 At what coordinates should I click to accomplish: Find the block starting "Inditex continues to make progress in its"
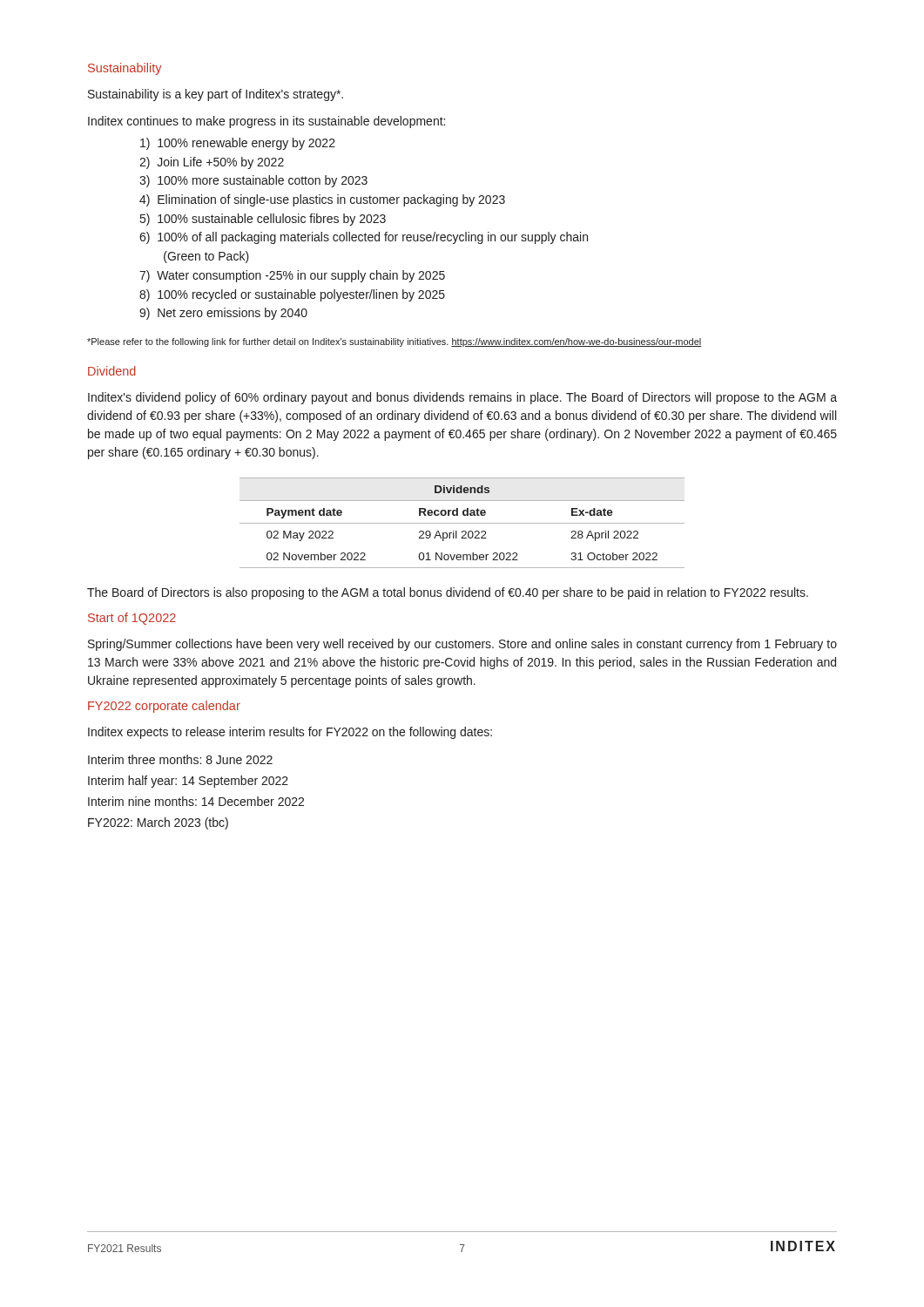point(267,121)
